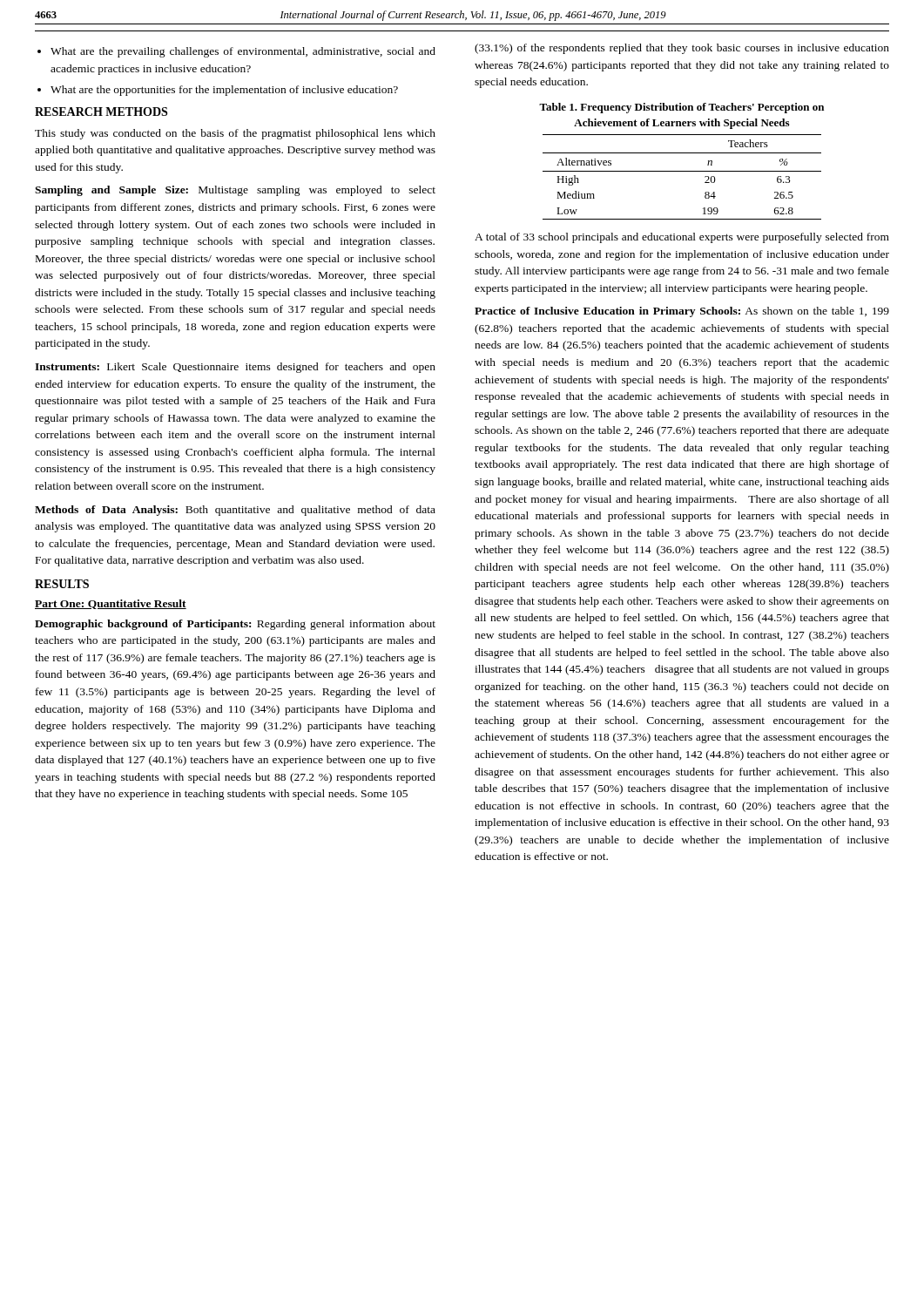Locate the block of text that opens with "What are the prevailing"
924x1307 pixels.
[243, 70]
